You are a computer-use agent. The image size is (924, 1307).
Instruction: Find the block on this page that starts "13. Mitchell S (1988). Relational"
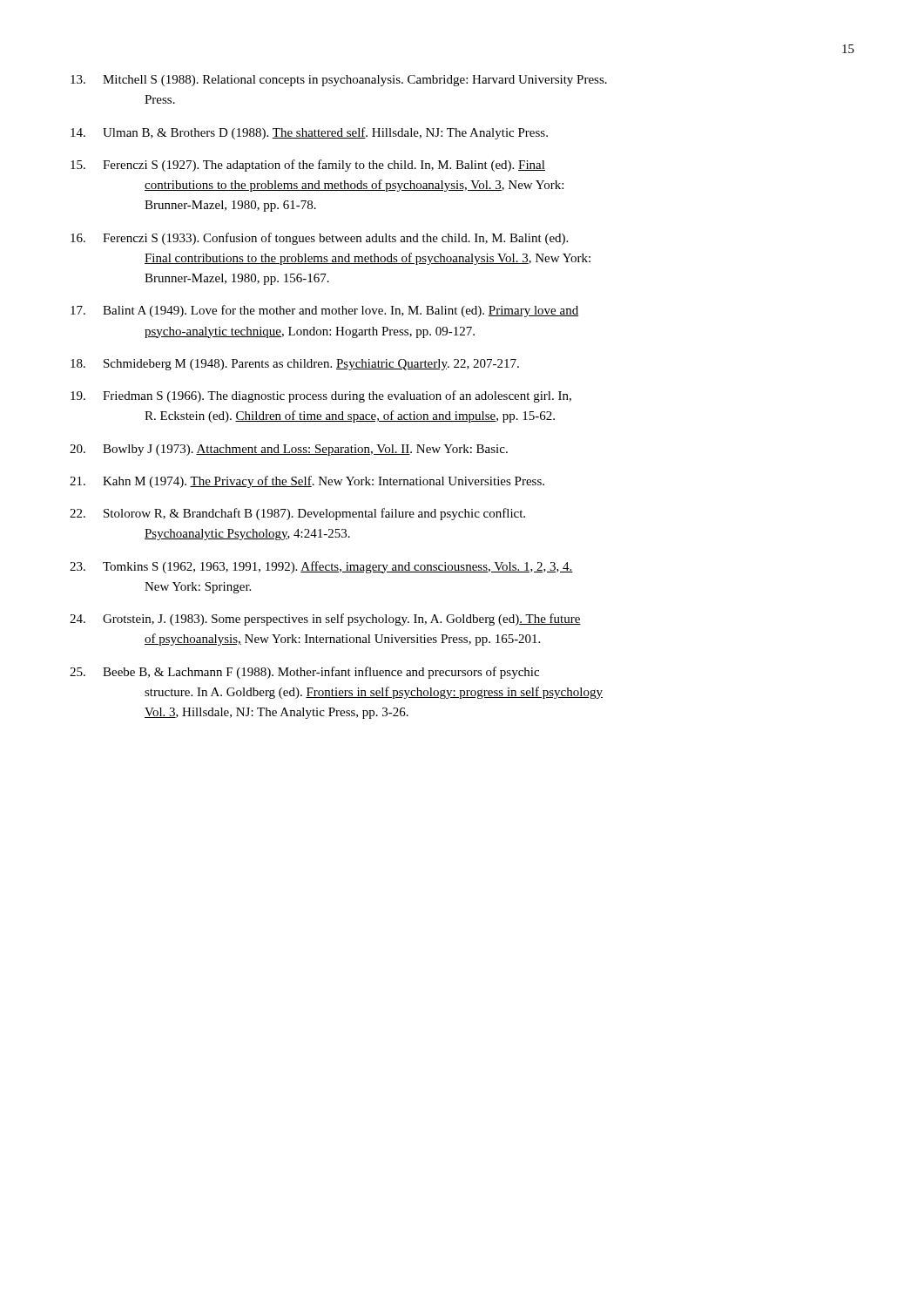(x=462, y=90)
